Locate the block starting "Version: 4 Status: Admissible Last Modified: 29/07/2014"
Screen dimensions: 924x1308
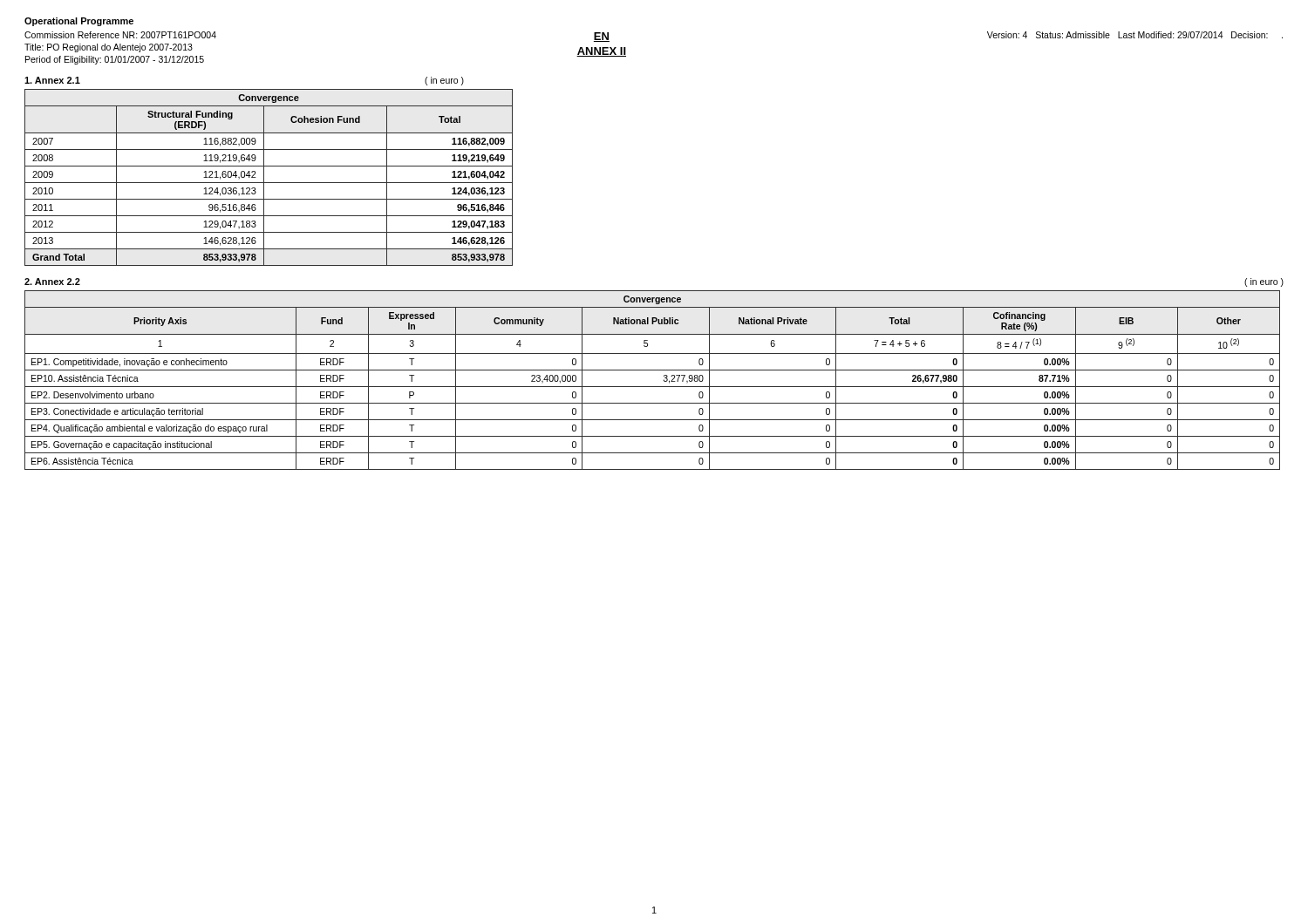1135,35
